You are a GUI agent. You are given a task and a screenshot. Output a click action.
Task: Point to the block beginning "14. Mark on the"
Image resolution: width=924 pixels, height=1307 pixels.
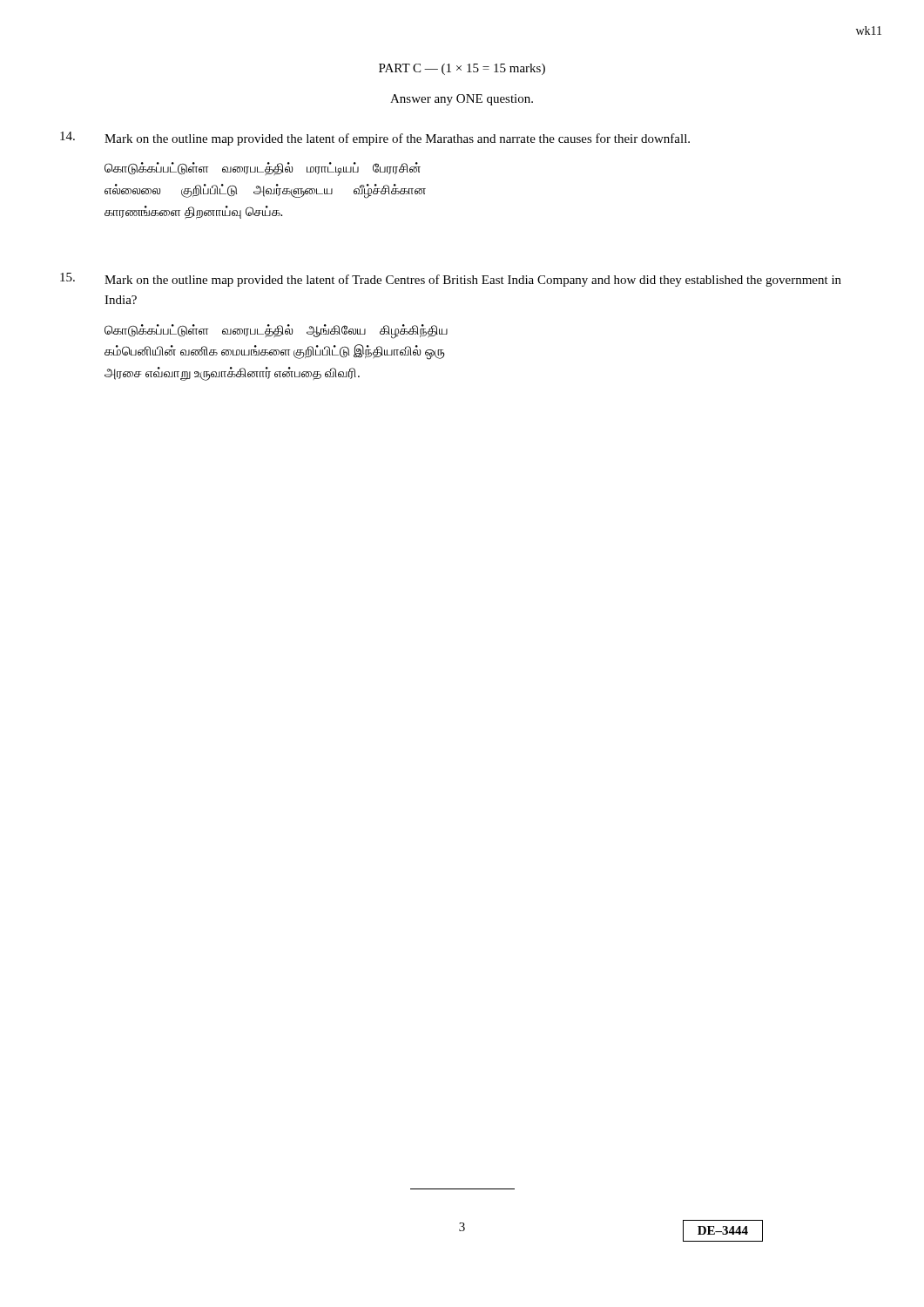(375, 139)
